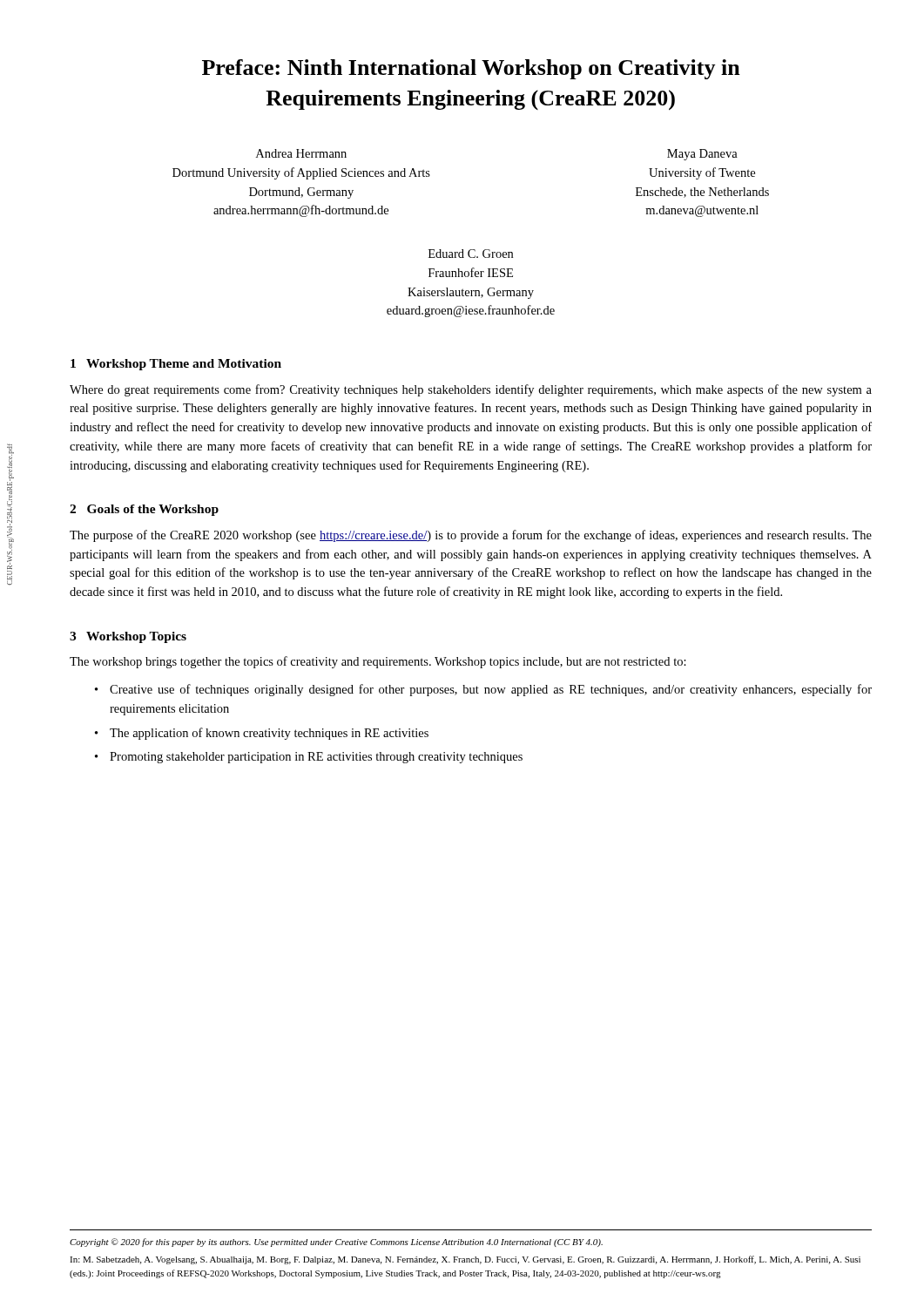
Task: Click on the element starting "Maya Daneva University"
Action: 702,182
